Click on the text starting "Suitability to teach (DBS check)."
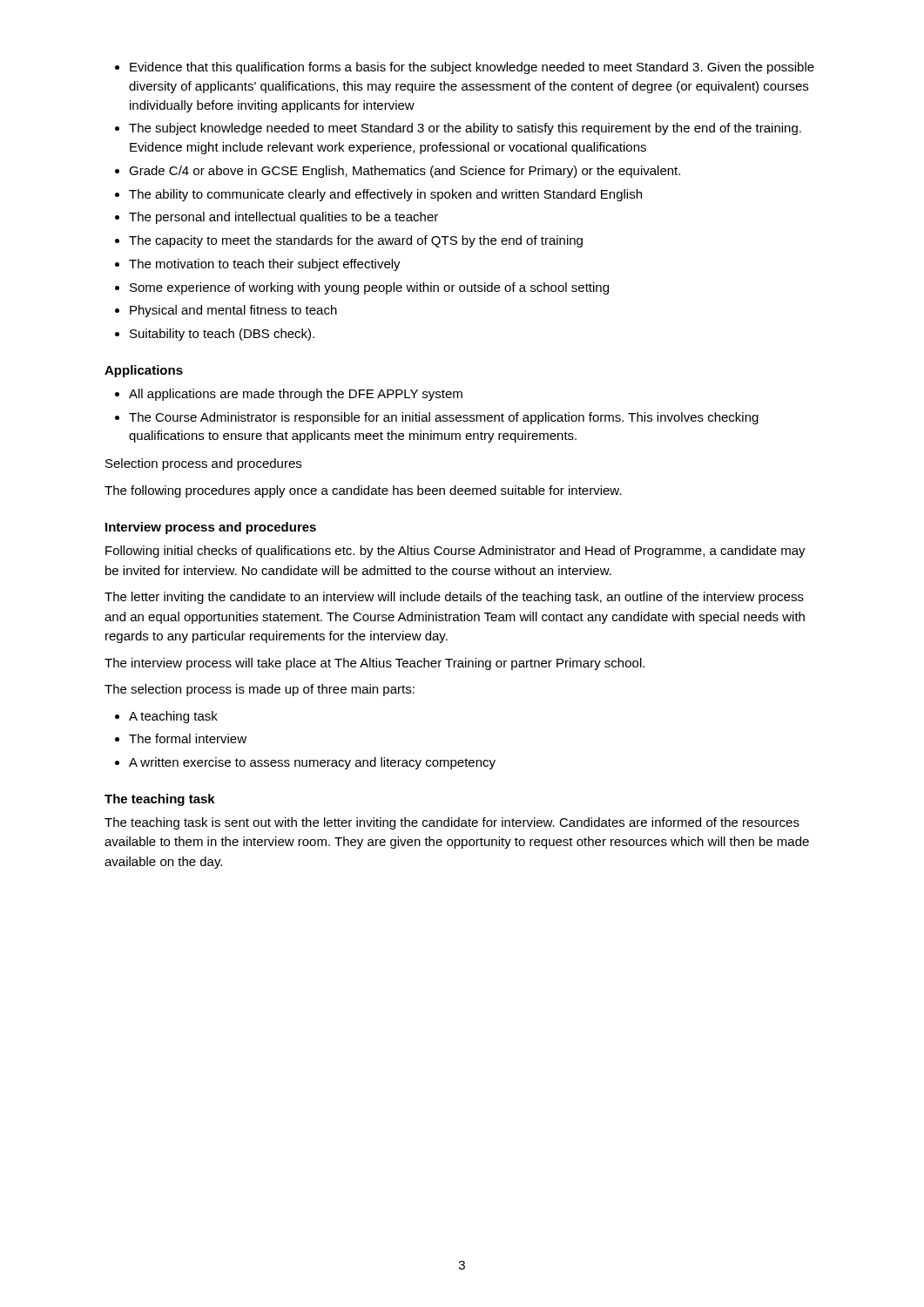This screenshot has height=1307, width=924. (222, 335)
